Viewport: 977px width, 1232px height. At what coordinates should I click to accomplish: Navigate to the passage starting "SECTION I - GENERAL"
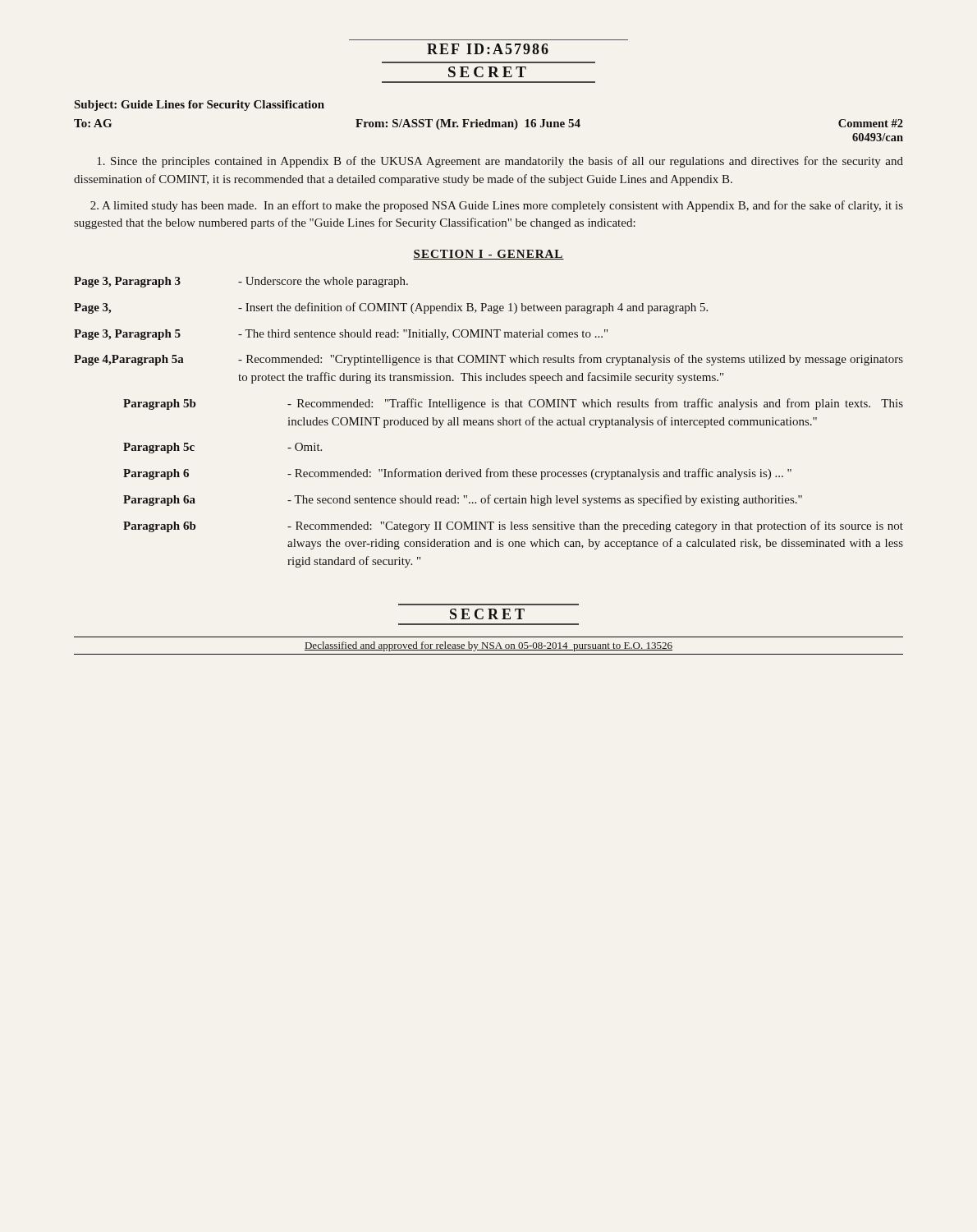(488, 254)
